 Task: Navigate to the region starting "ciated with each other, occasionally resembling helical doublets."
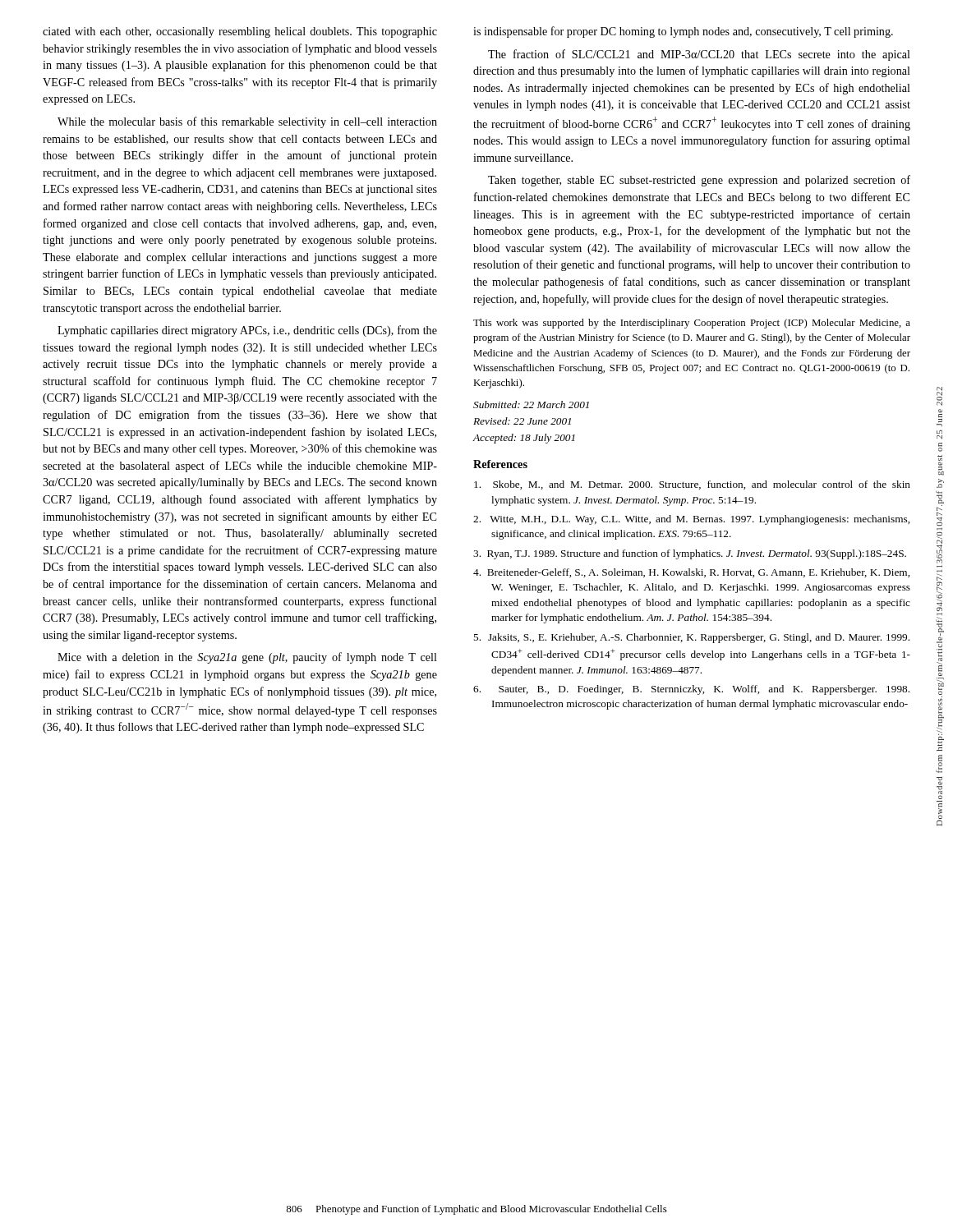[240, 380]
